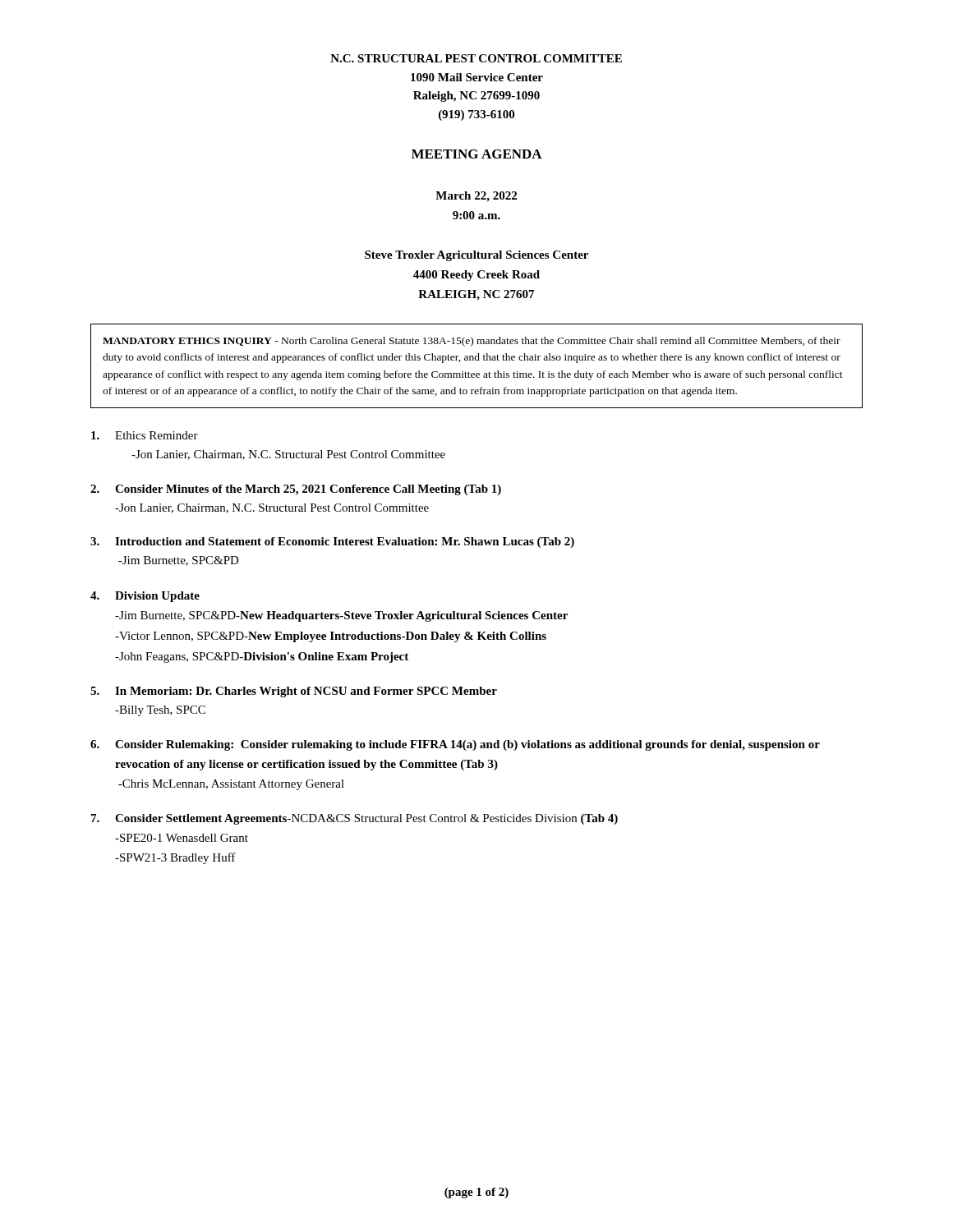Locate the block of text that opens with "Ethics Reminder -Jon Lanier, Chairman, N.C."

click(268, 445)
